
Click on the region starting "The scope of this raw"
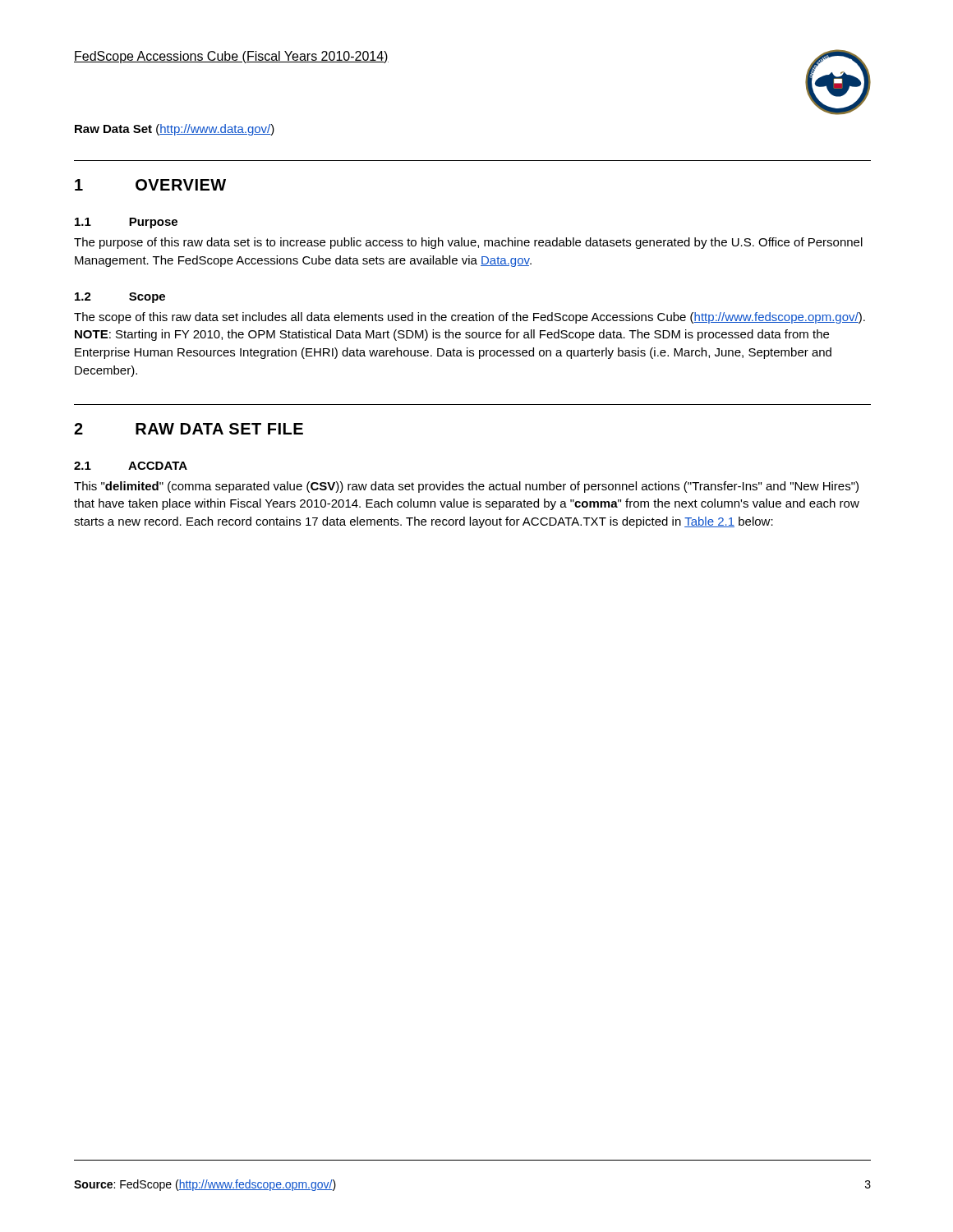[x=472, y=343]
